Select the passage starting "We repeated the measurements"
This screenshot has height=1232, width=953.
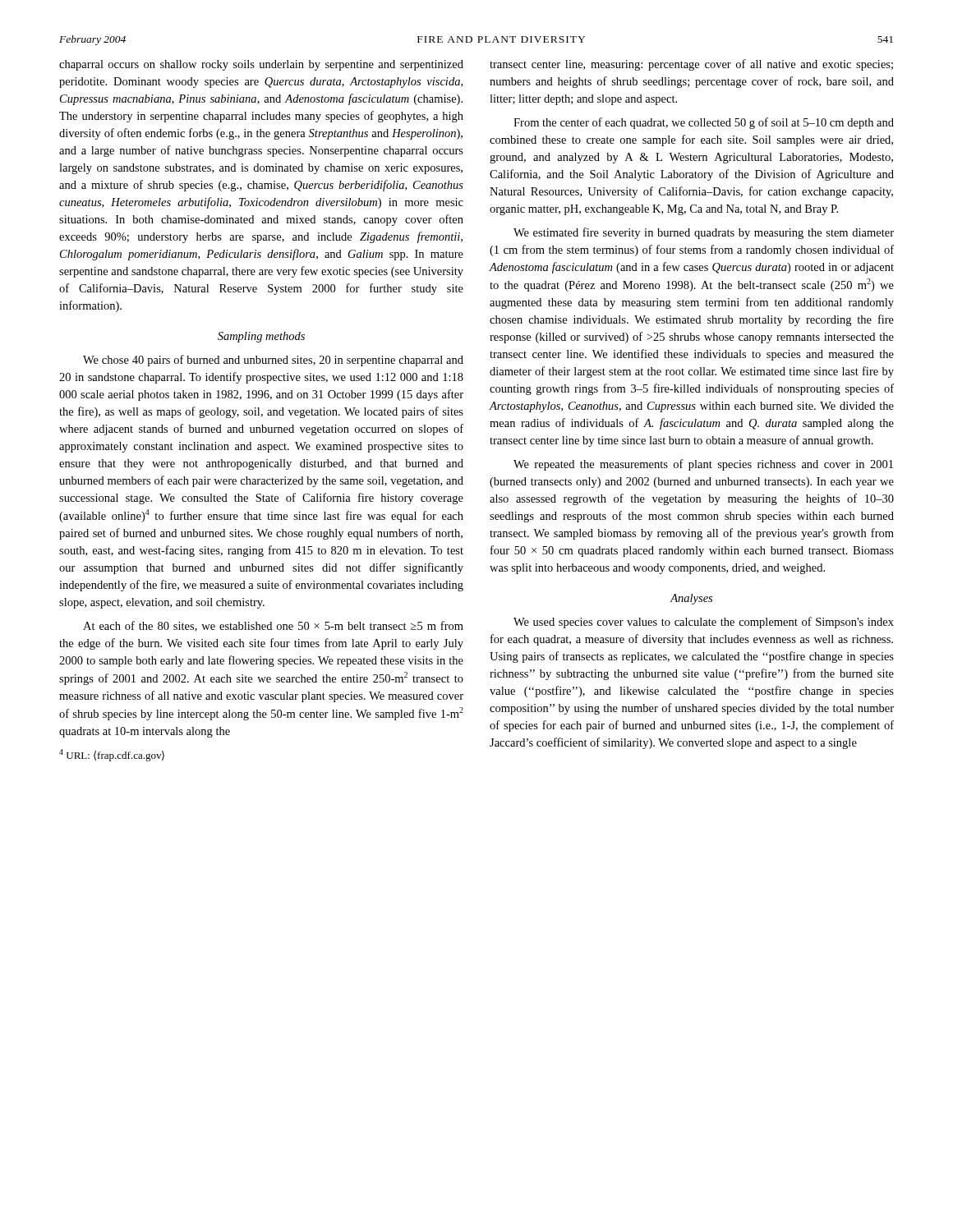tap(692, 516)
